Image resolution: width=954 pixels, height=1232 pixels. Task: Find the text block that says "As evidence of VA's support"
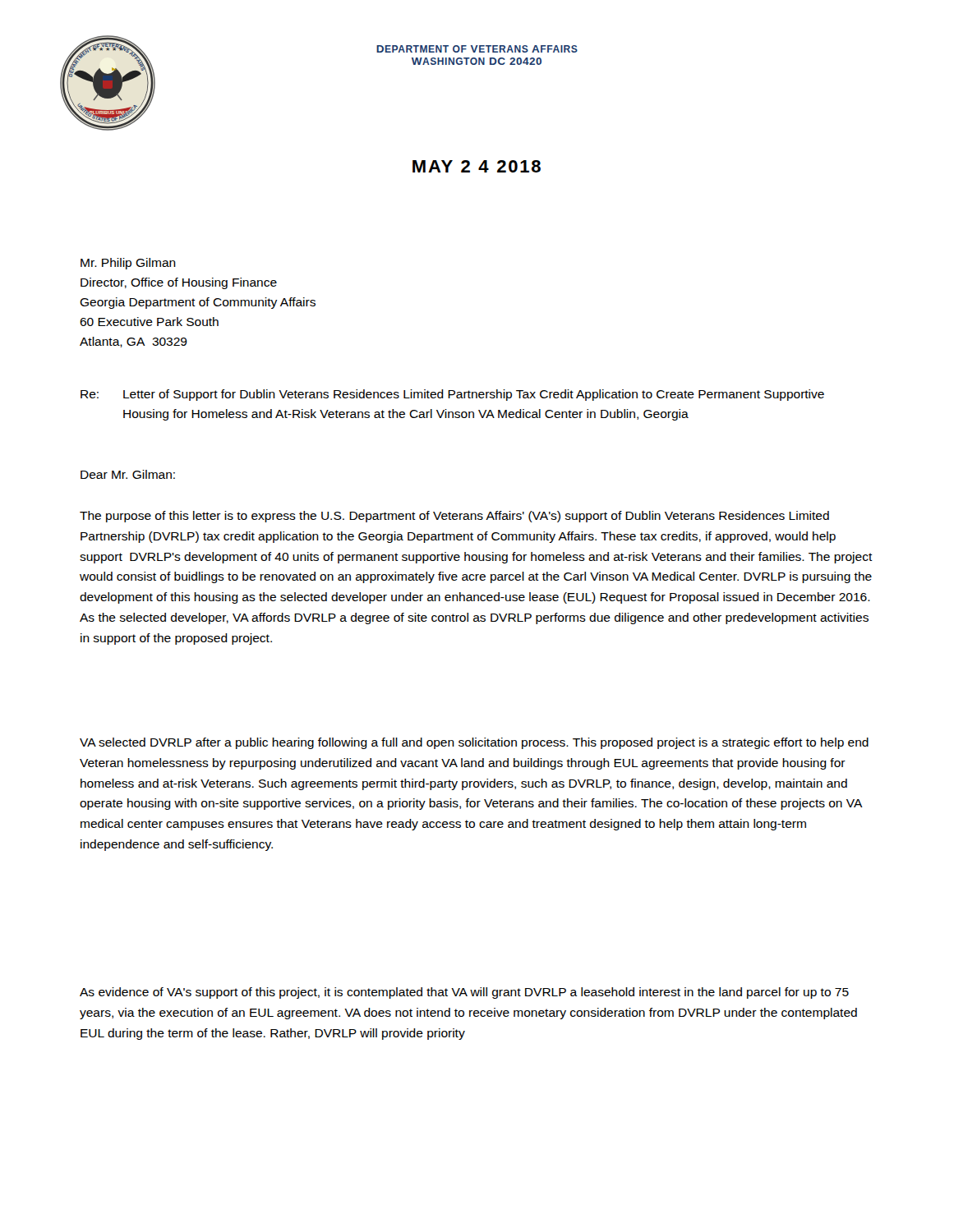pyautogui.click(x=469, y=1012)
